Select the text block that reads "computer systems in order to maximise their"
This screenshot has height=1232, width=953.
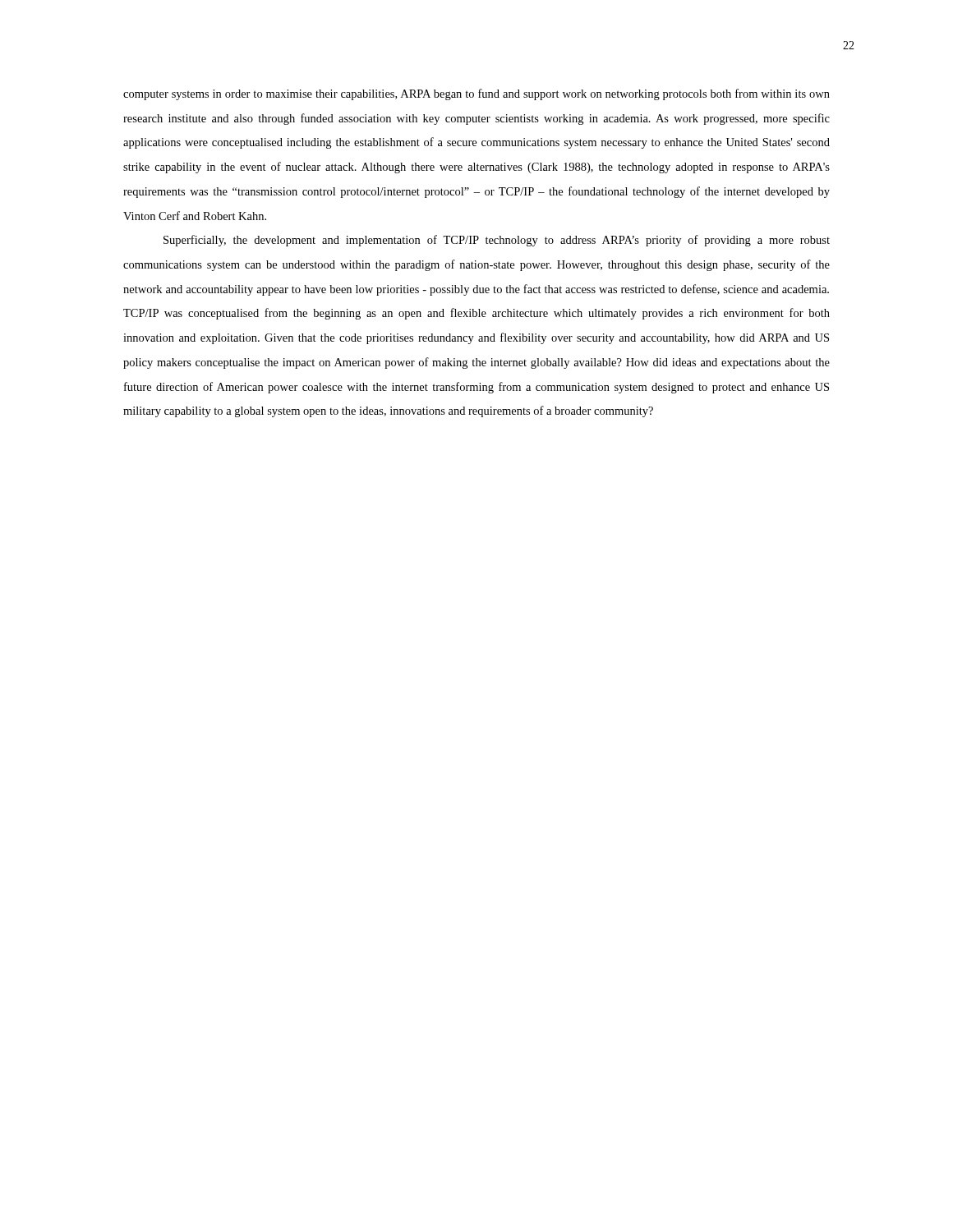(476, 155)
